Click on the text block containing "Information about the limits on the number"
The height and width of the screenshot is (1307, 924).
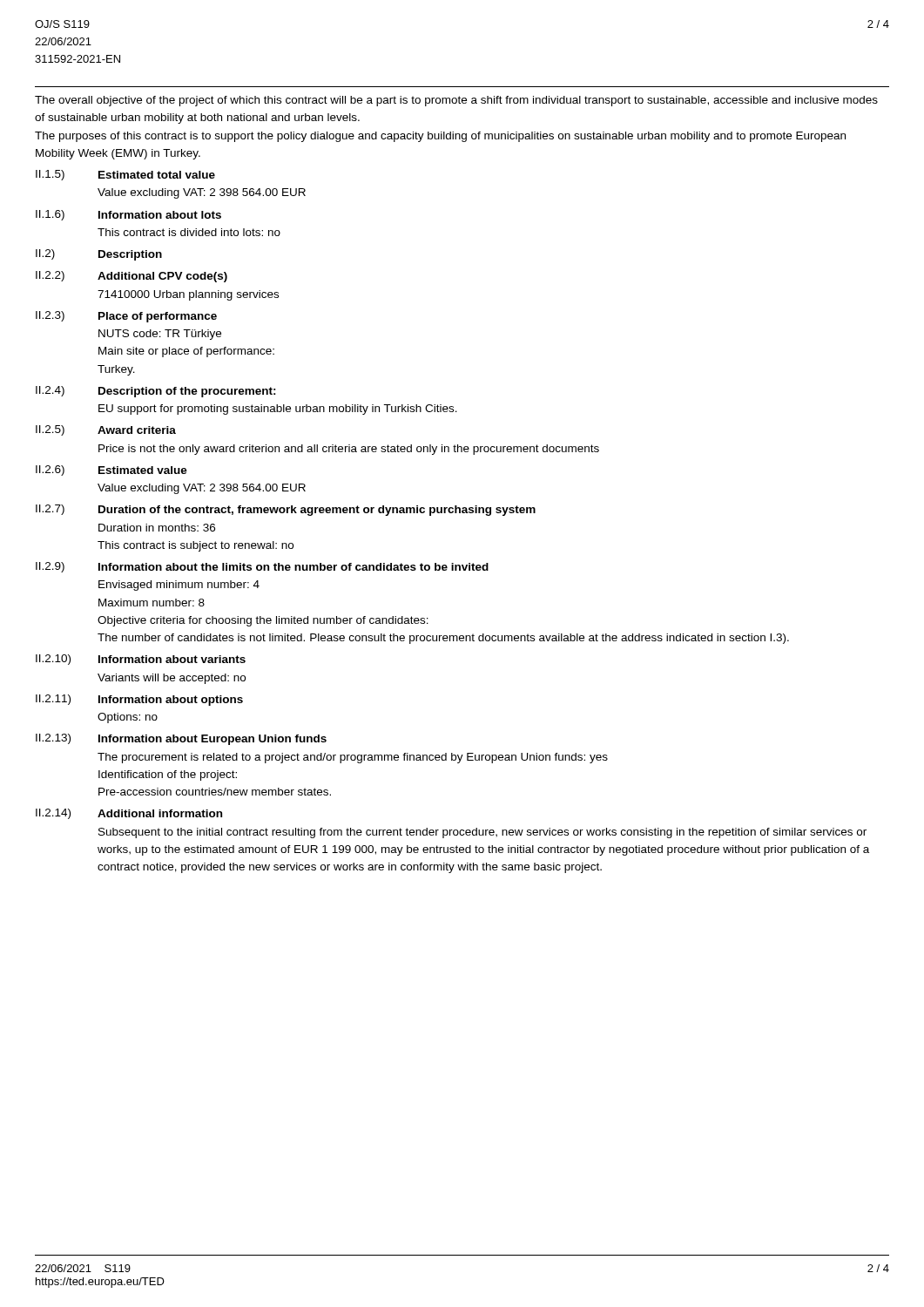[x=293, y=567]
